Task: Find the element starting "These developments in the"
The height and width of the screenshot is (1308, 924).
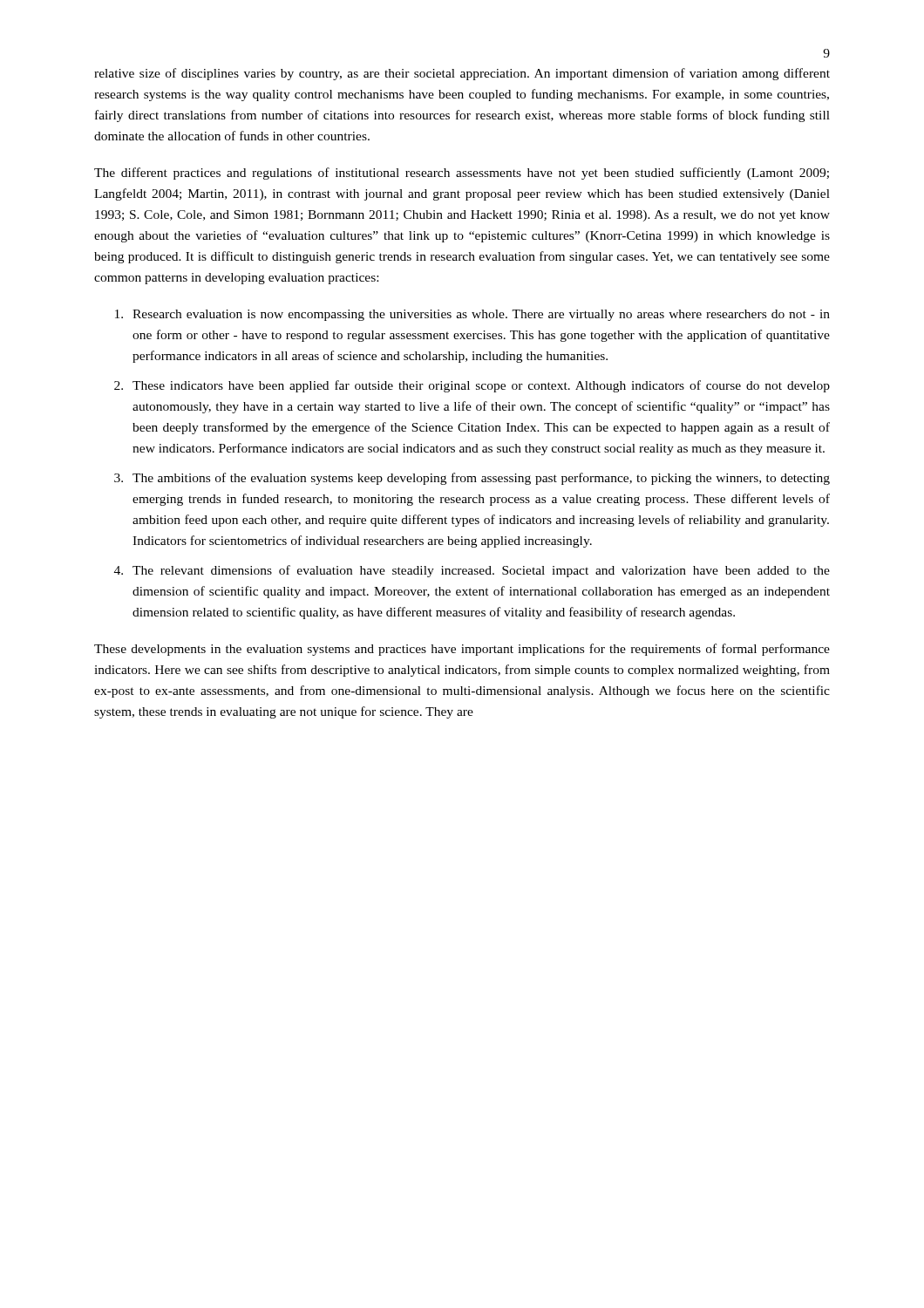Action: tap(462, 680)
